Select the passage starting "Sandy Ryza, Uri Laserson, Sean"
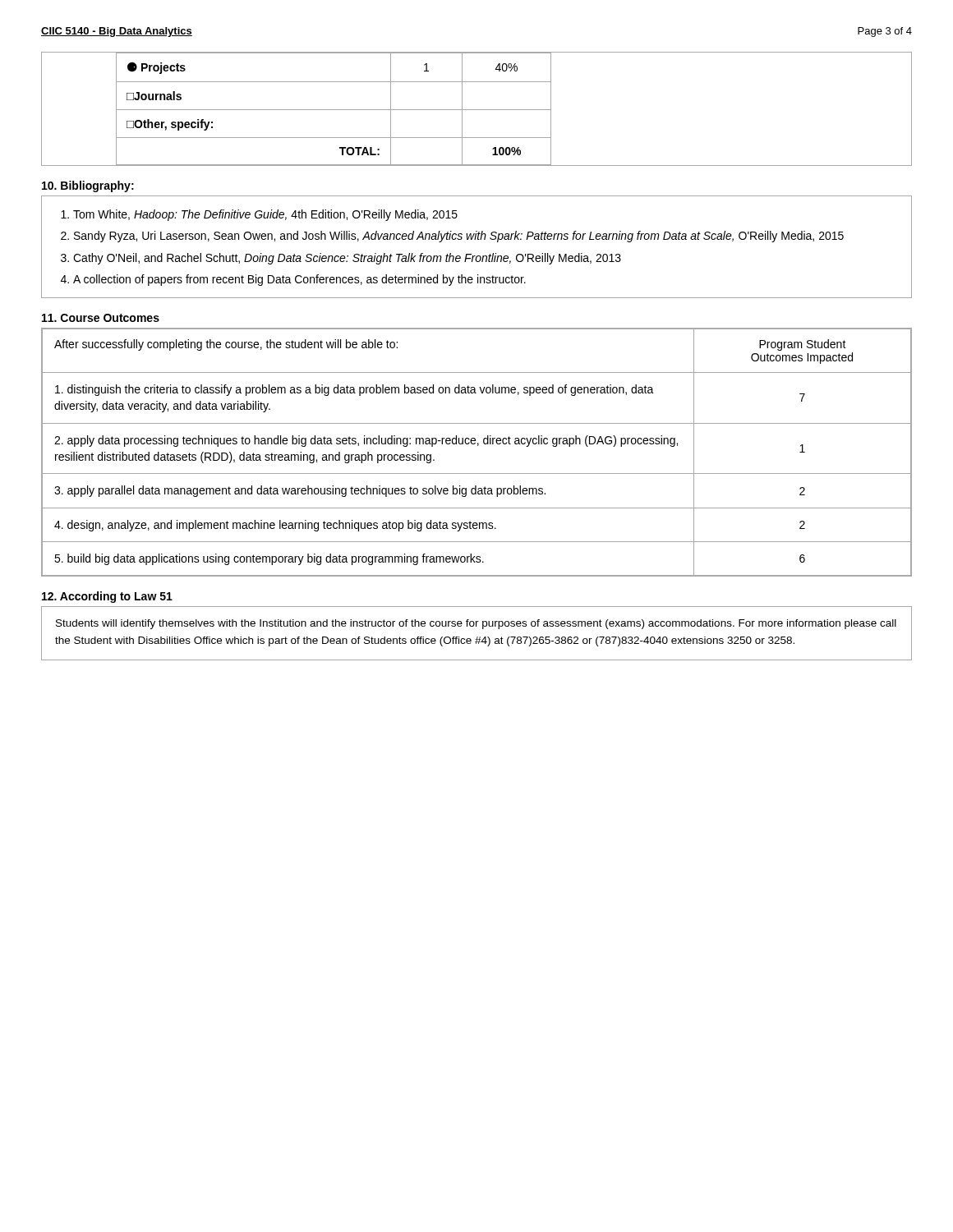 459,236
